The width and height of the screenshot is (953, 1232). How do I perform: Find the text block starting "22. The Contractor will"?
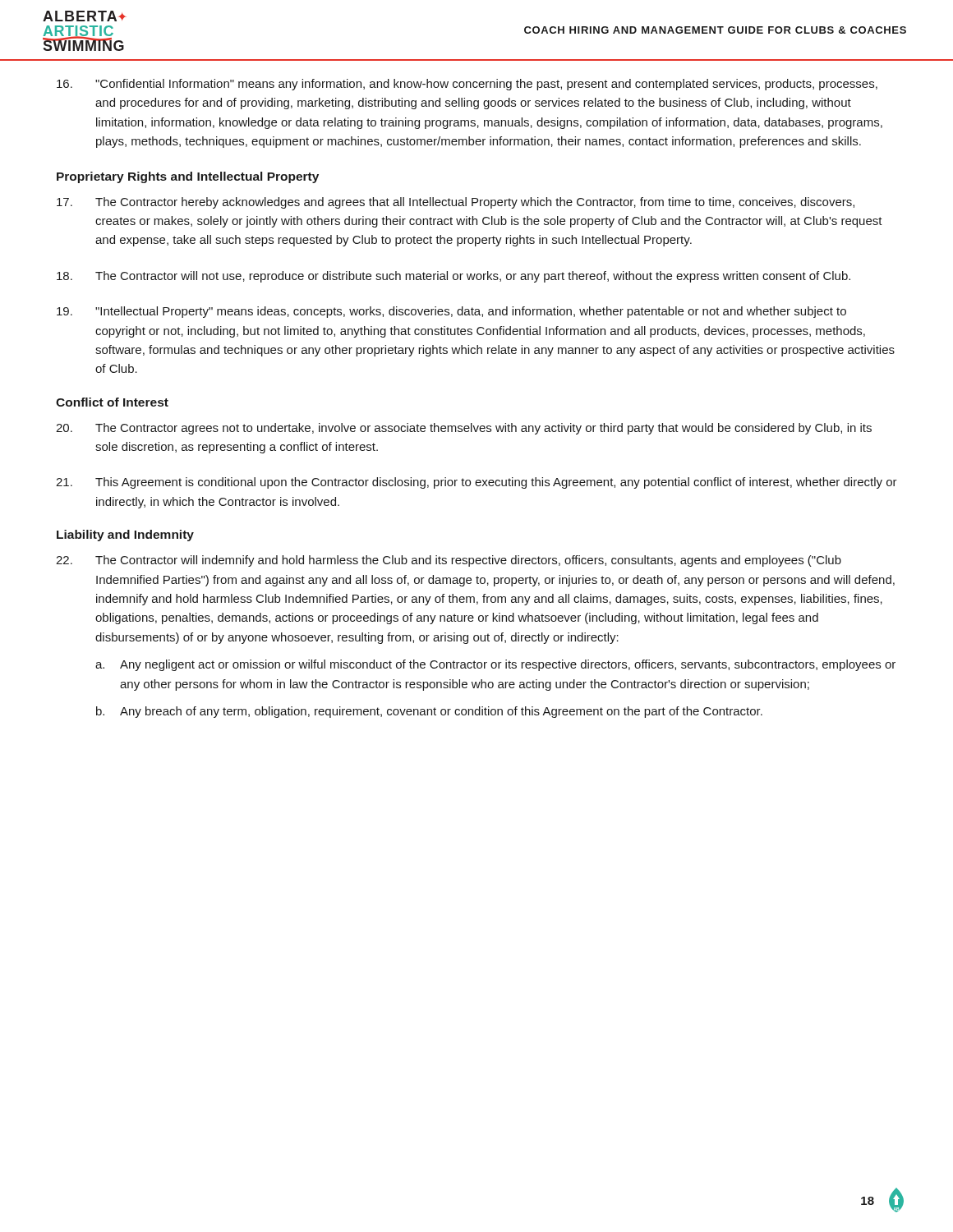click(476, 640)
